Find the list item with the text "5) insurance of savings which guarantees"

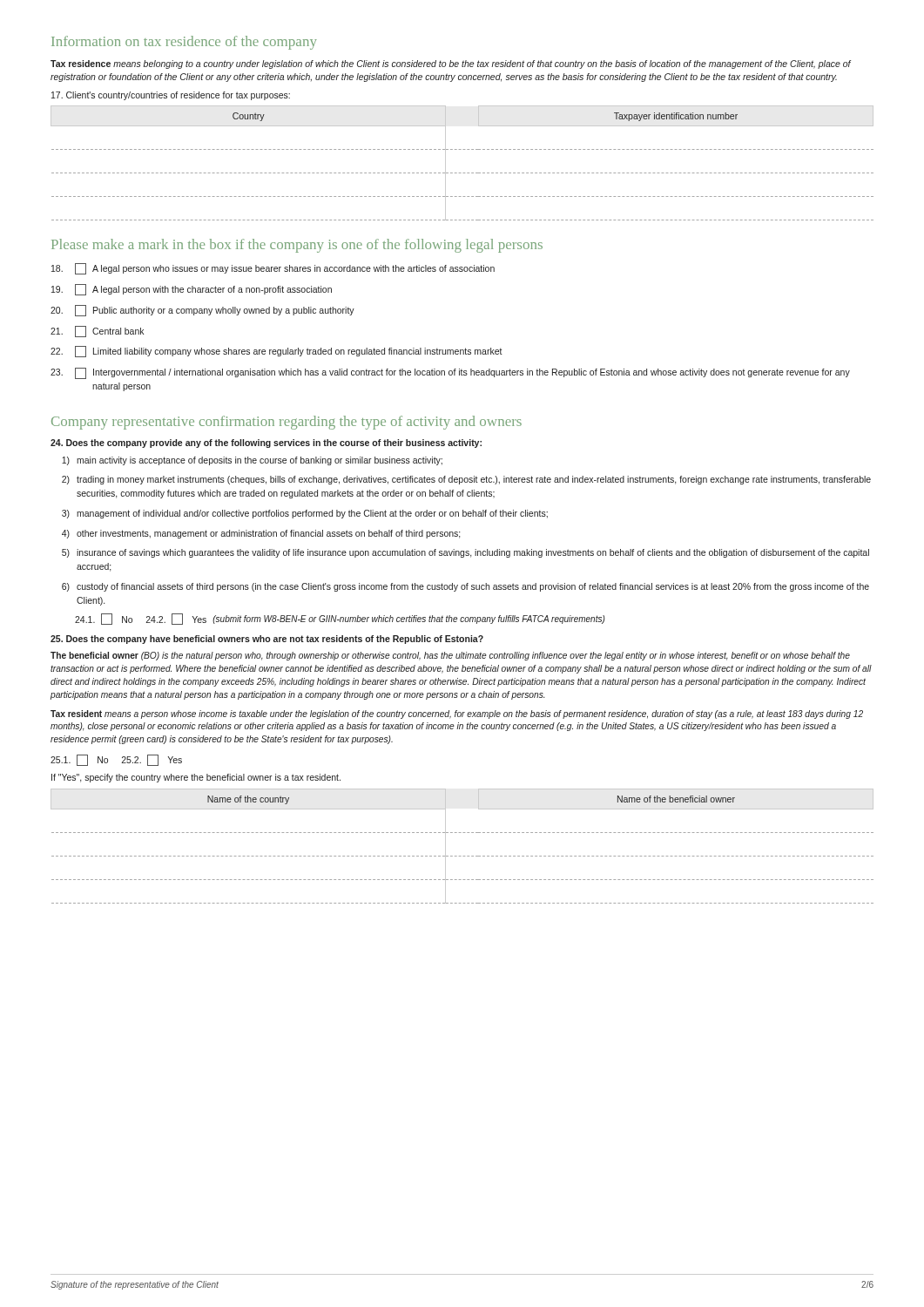tap(462, 560)
